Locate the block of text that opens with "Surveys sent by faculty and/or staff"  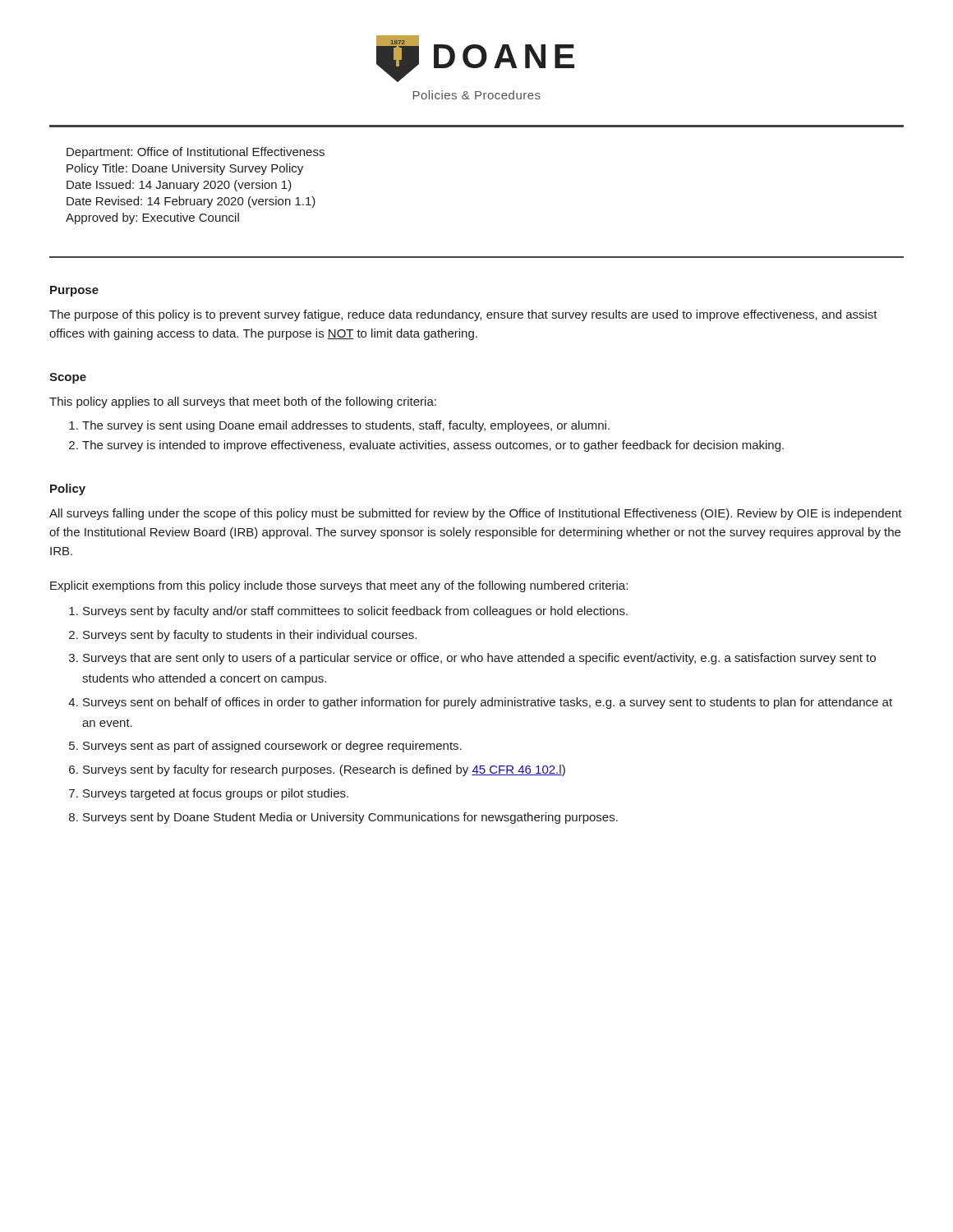click(355, 610)
